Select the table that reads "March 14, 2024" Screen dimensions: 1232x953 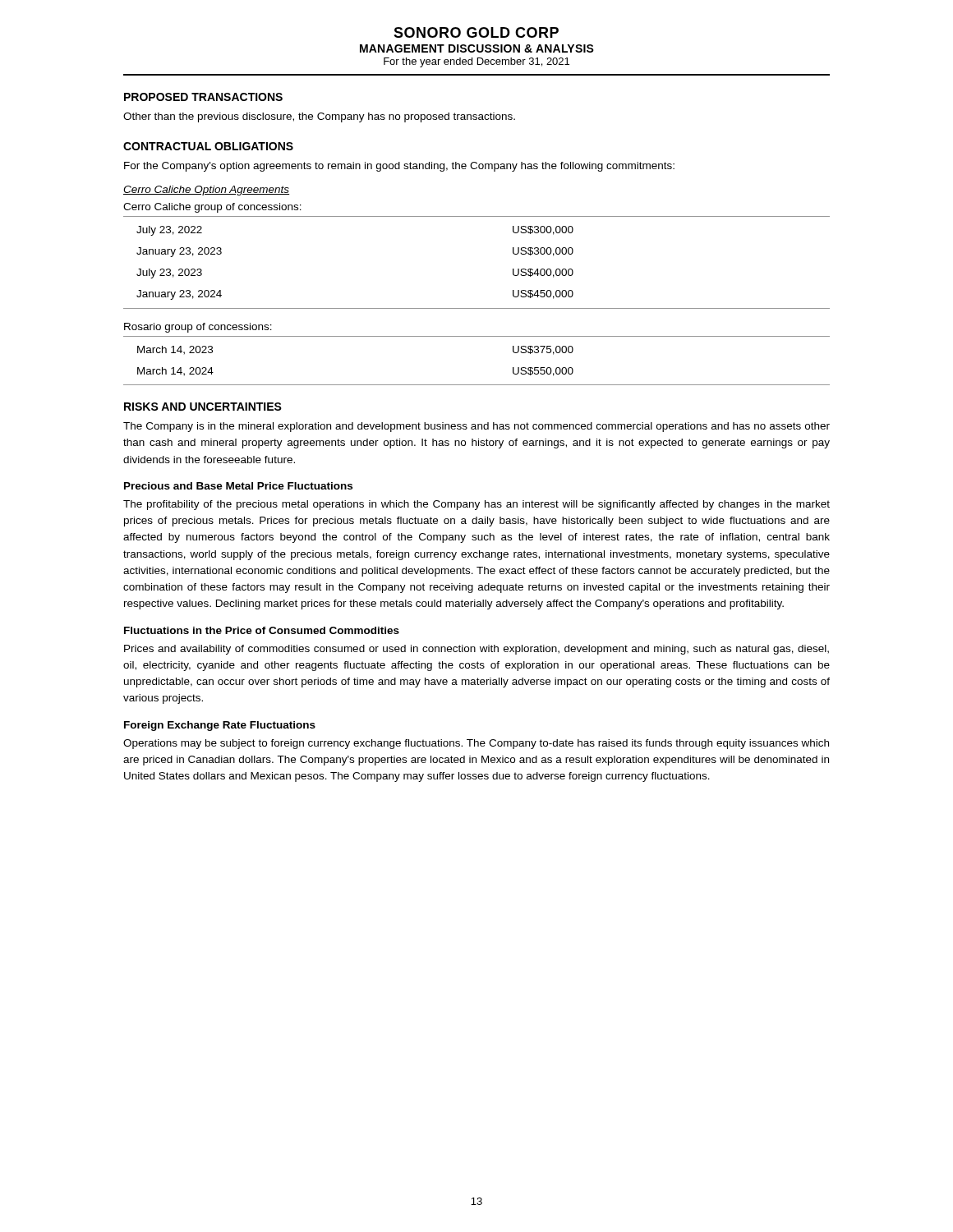click(476, 360)
